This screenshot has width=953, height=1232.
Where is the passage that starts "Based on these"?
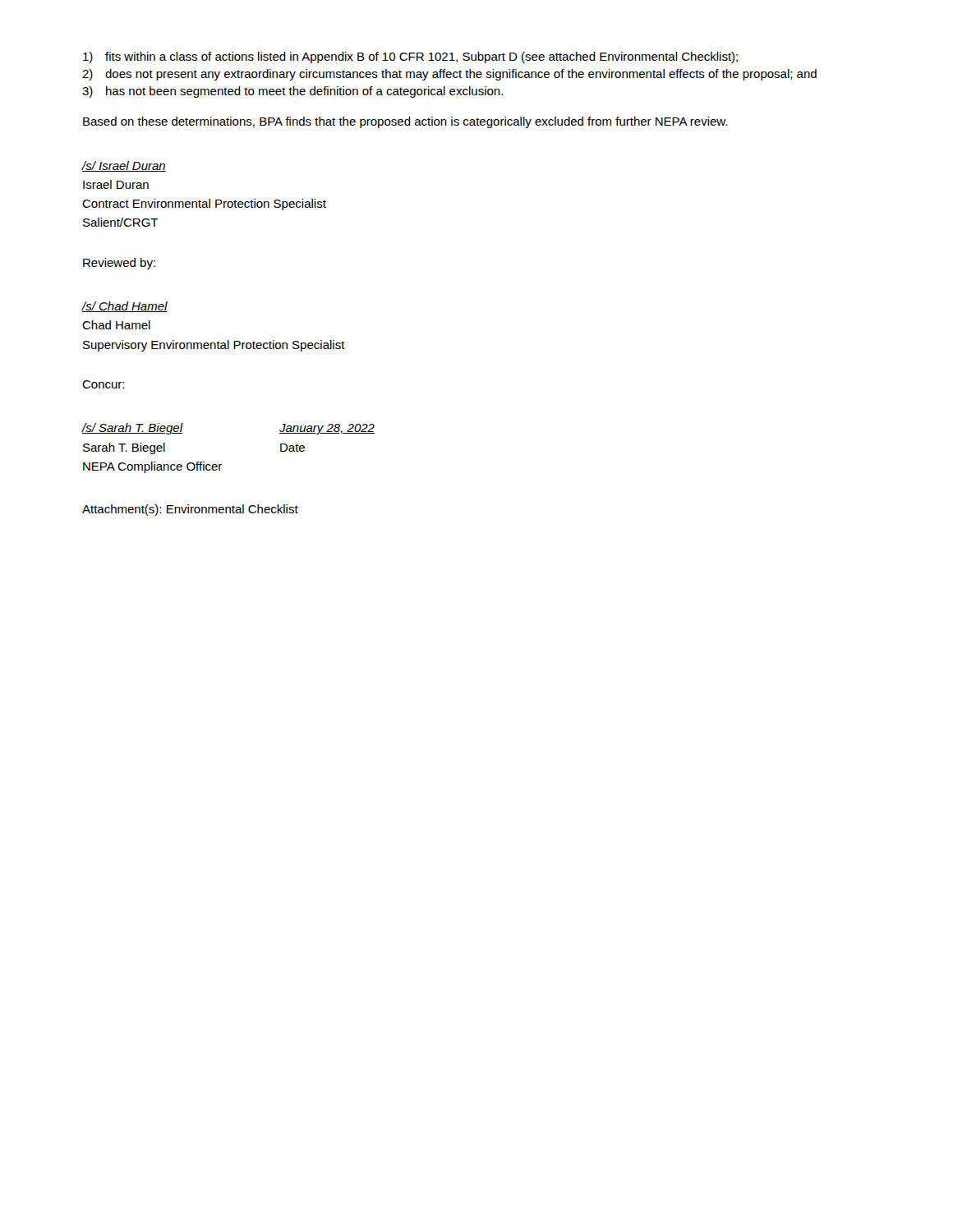pyautogui.click(x=405, y=121)
